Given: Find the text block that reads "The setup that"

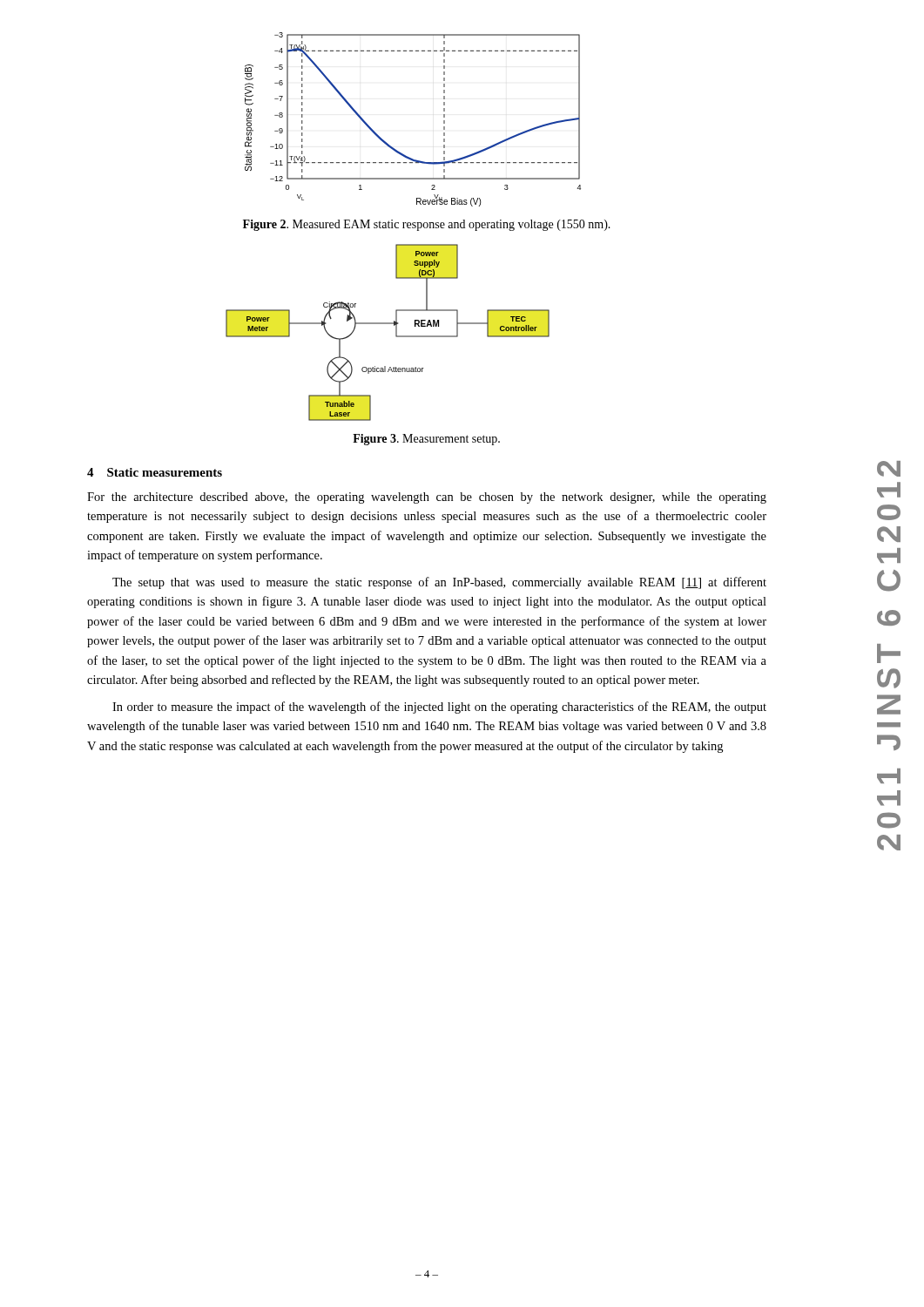Looking at the screenshot, I should coord(427,631).
